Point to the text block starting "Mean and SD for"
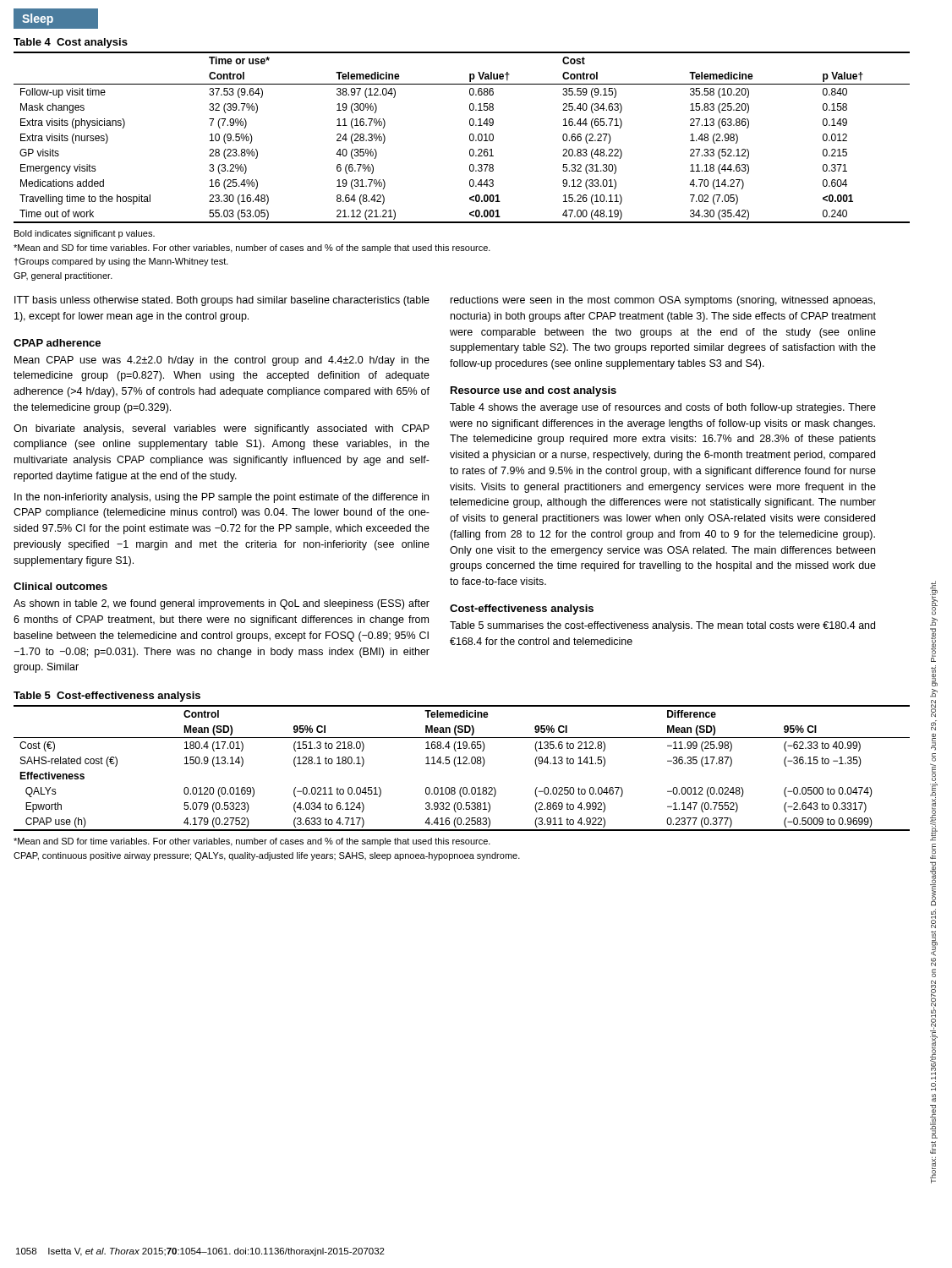The height and width of the screenshot is (1268, 952). coord(267,848)
